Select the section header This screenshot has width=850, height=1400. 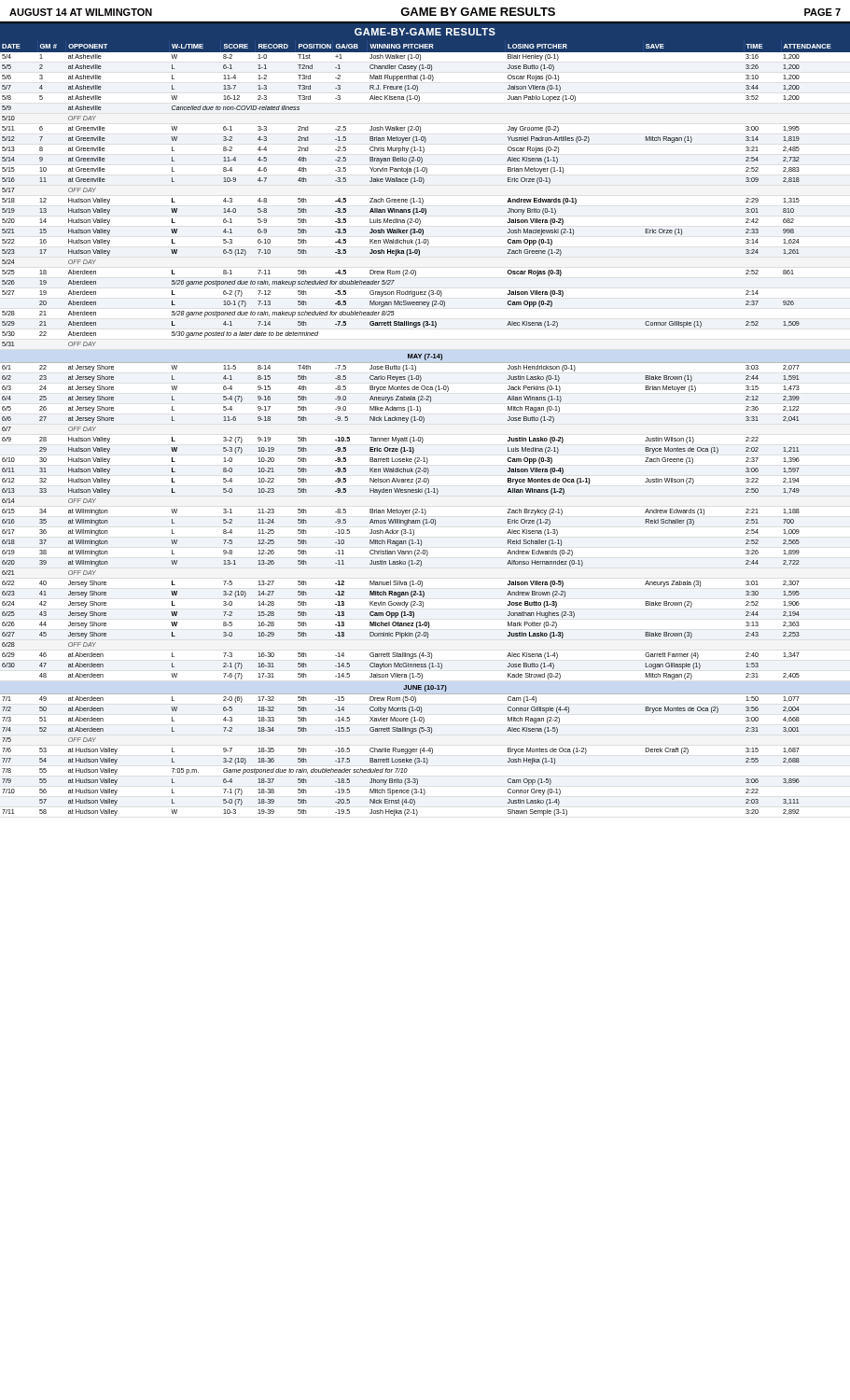click(425, 32)
